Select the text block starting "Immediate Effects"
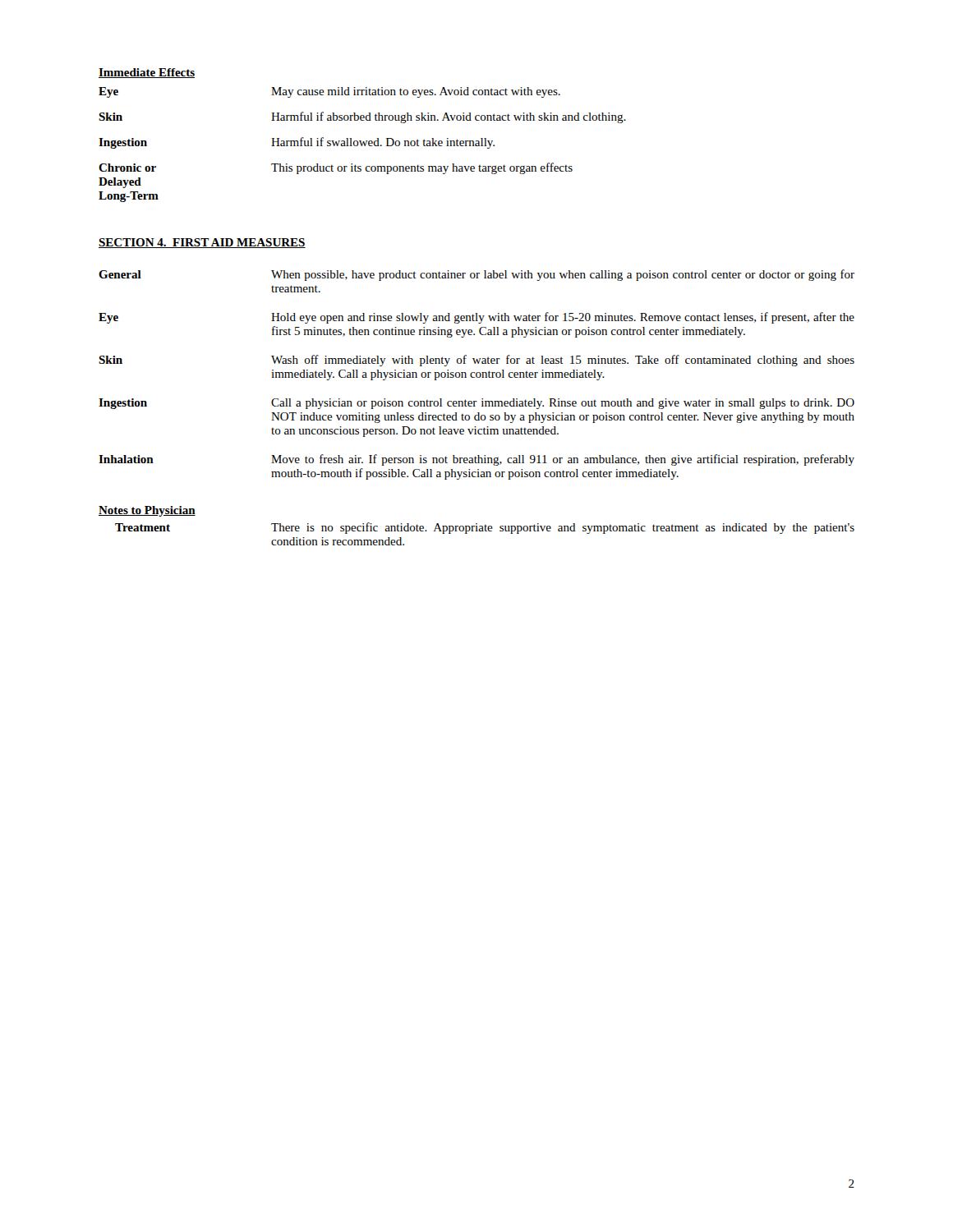 pyautogui.click(x=147, y=72)
